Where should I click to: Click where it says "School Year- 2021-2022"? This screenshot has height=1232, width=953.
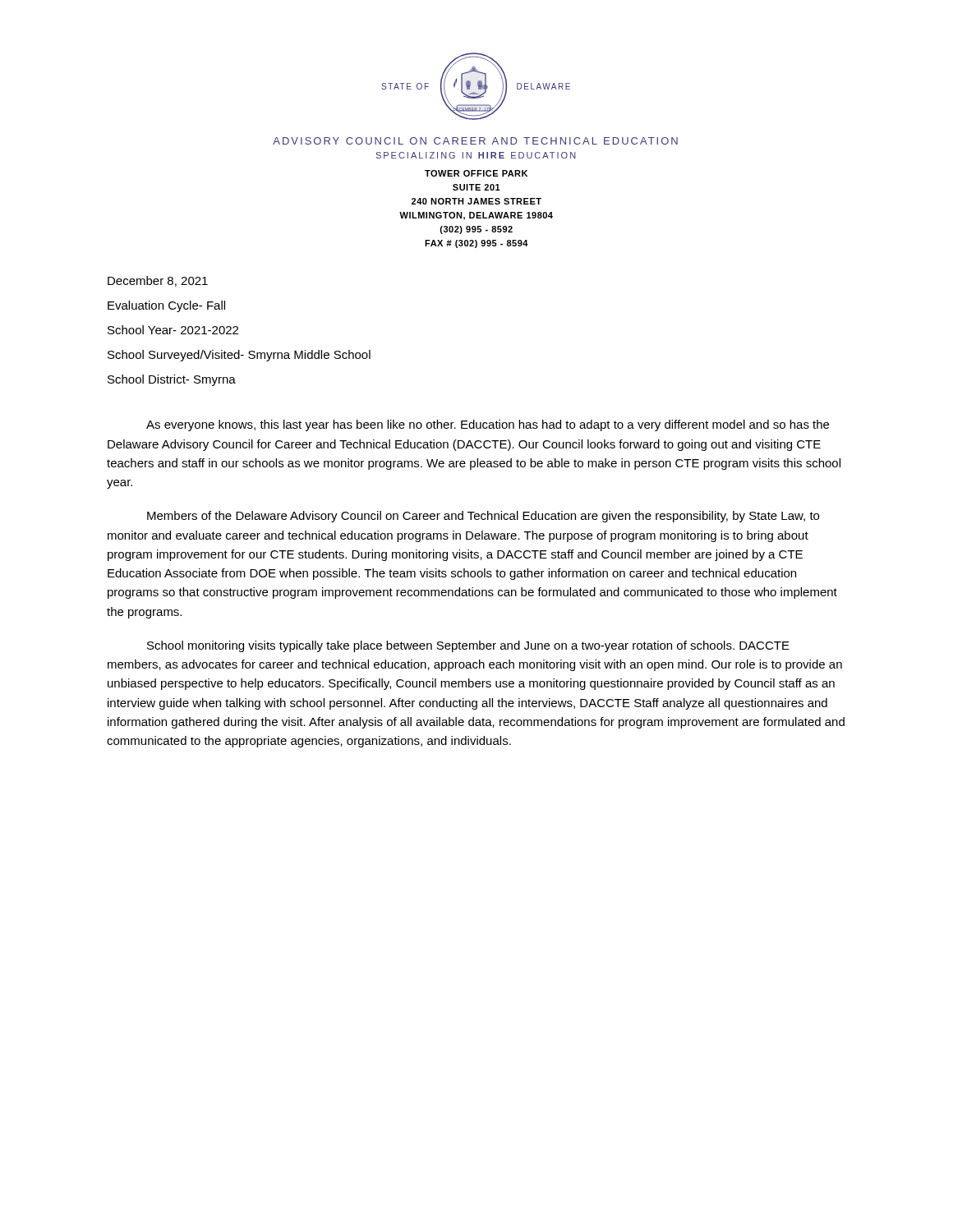click(x=173, y=330)
